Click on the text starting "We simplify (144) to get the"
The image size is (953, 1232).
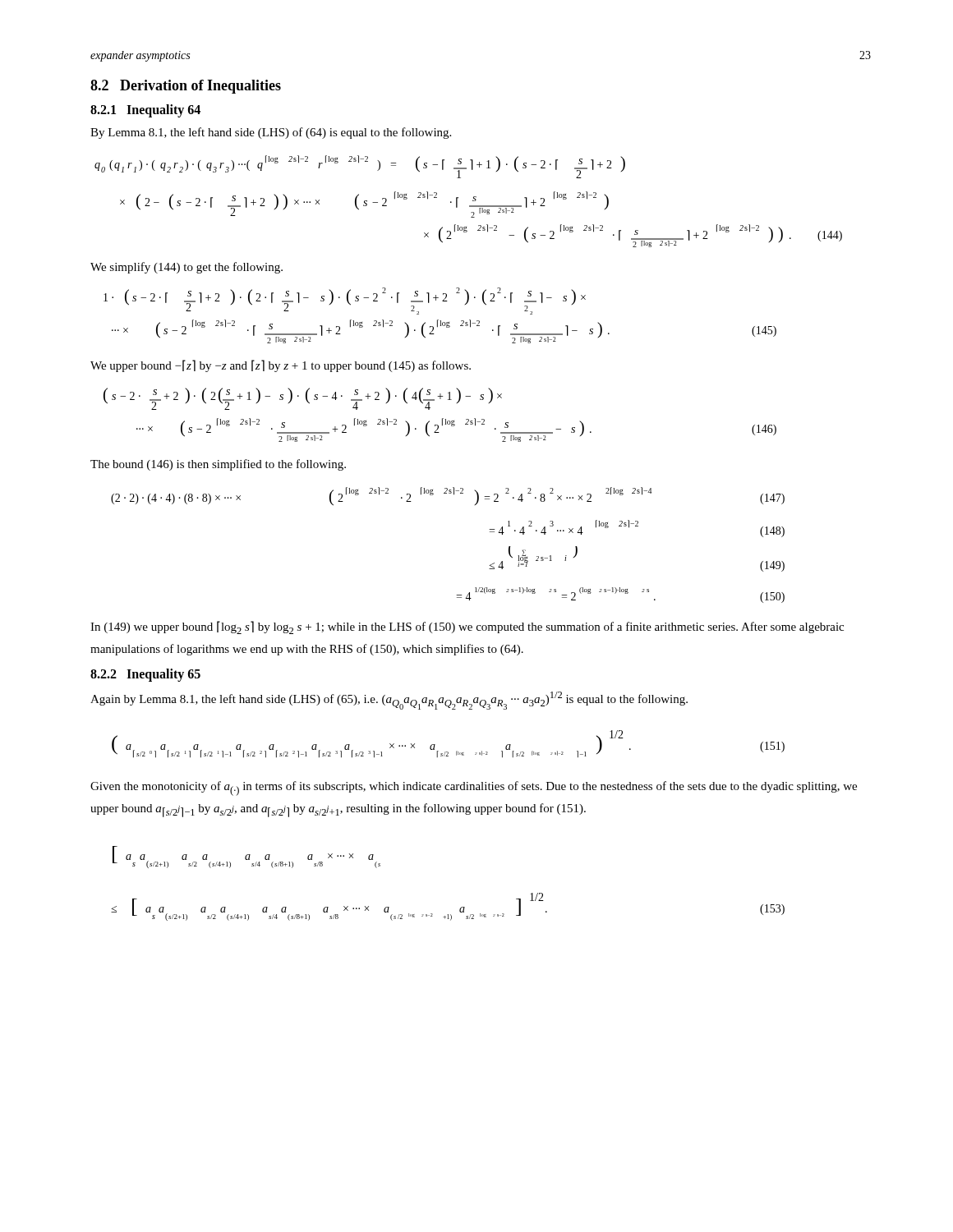[x=186, y=268]
